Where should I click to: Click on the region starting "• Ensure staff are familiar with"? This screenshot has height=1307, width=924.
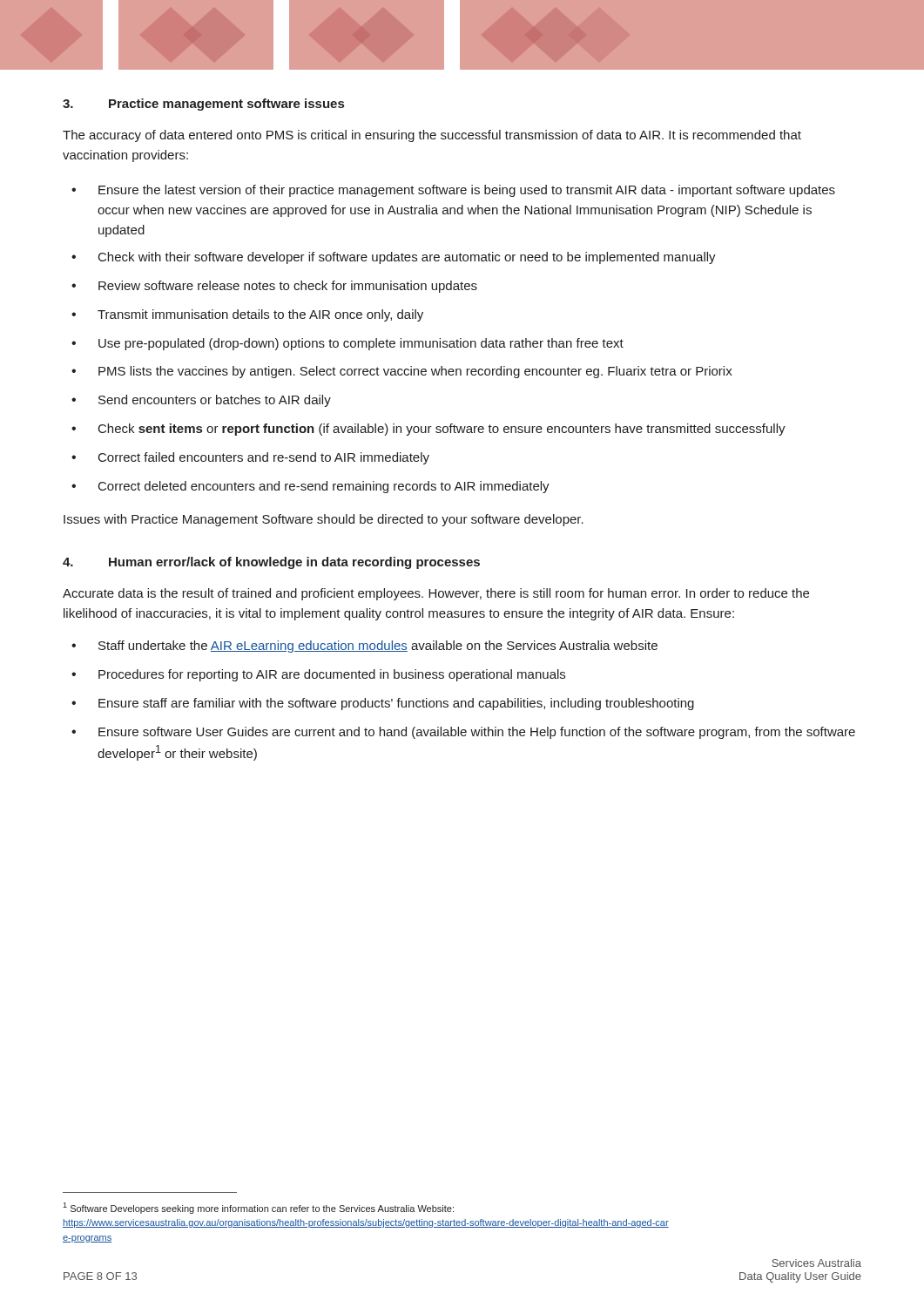[462, 703]
